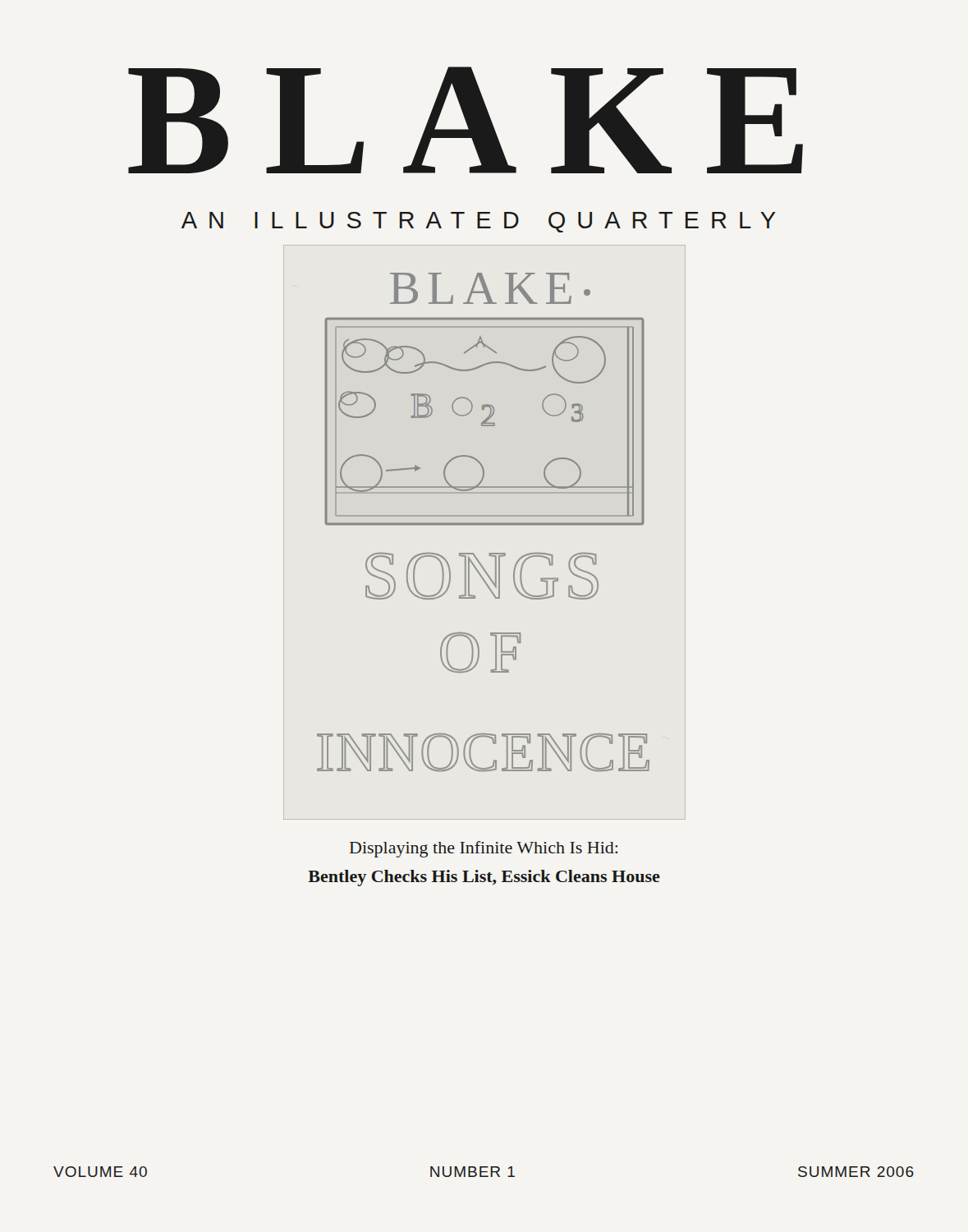Point to the text block starting "Displaying the Infinite Which"

click(x=484, y=862)
